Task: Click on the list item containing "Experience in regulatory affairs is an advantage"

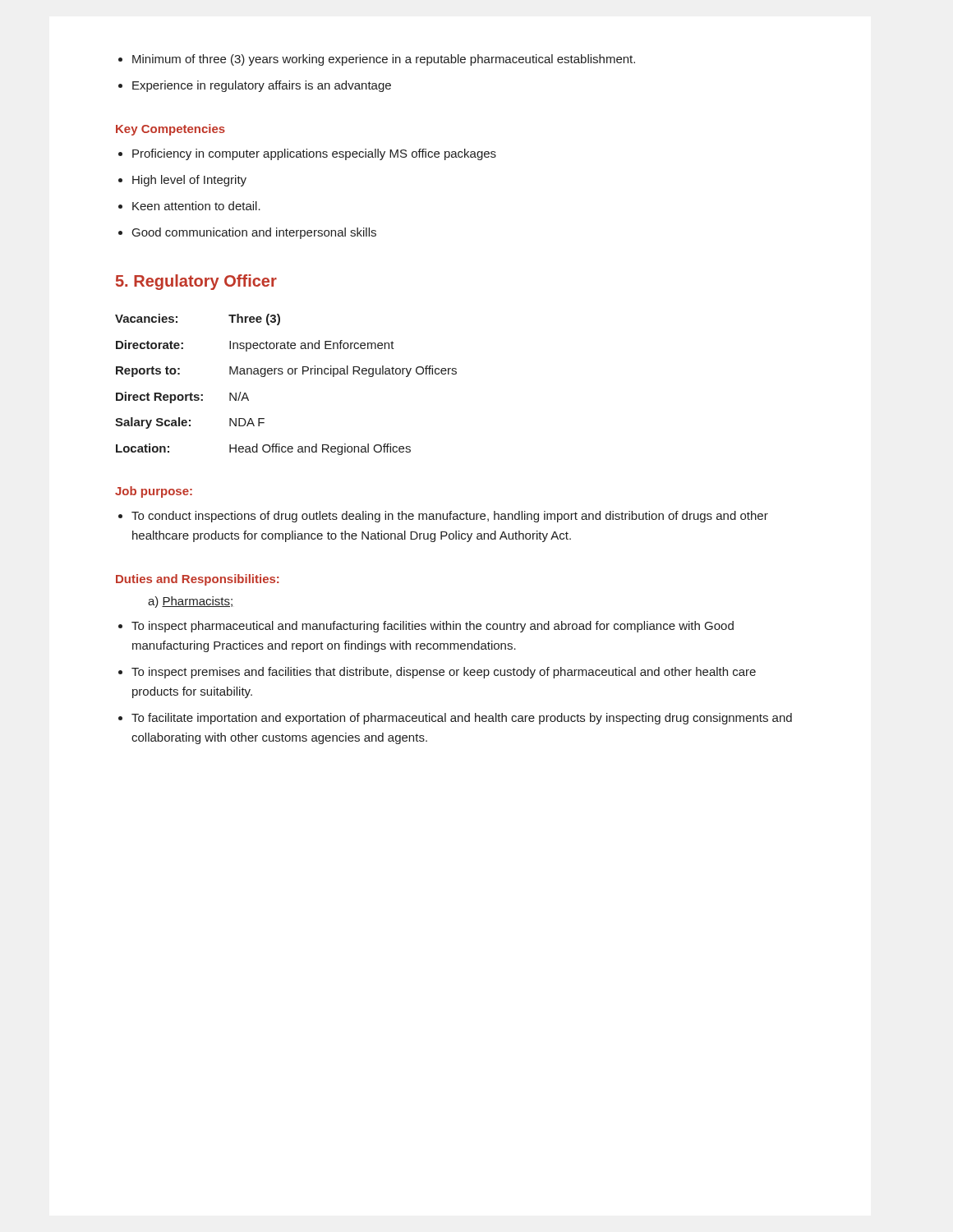Action: pos(262,86)
